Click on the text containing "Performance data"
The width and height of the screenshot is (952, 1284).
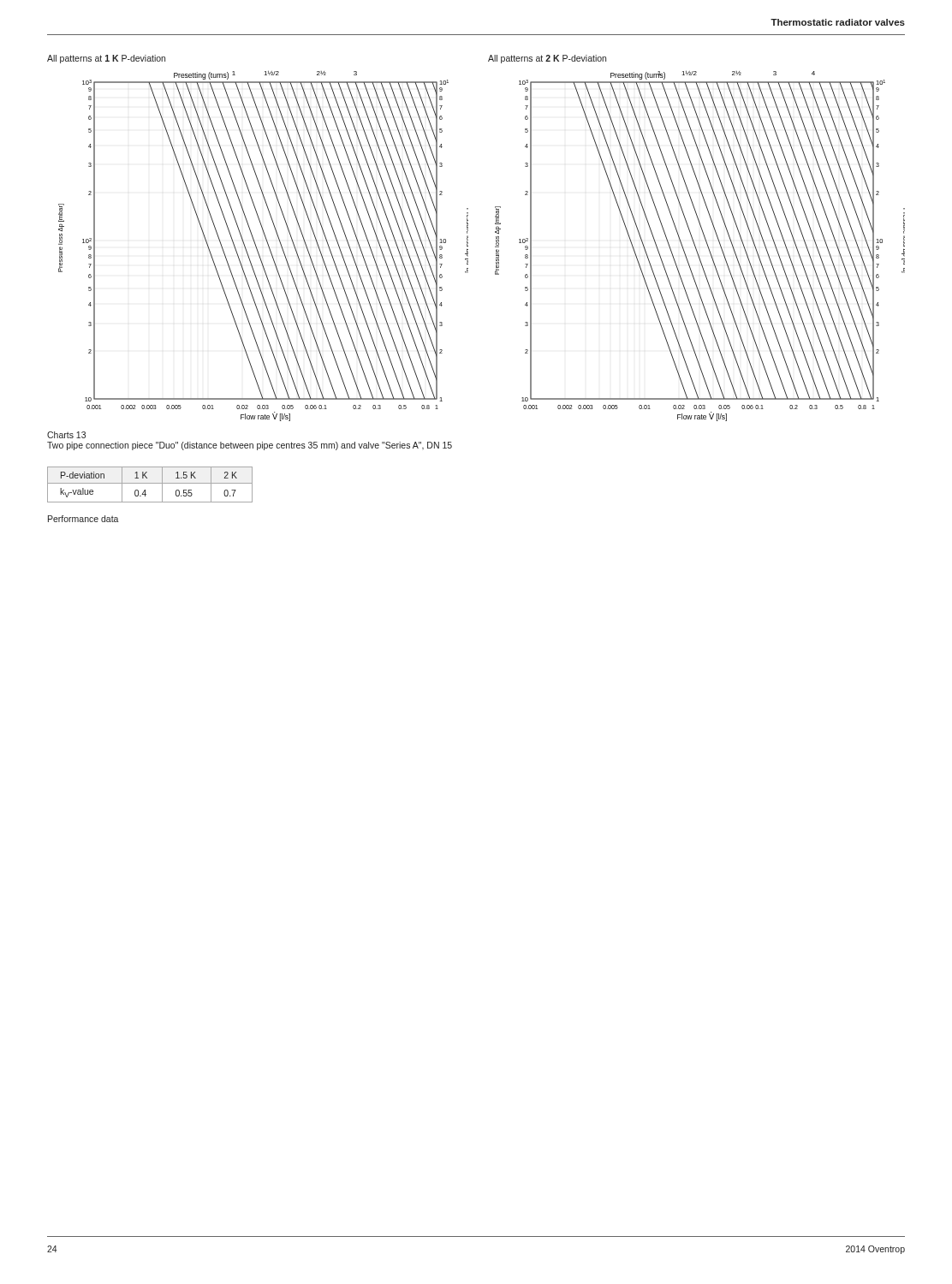pyautogui.click(x=83, y=519)
